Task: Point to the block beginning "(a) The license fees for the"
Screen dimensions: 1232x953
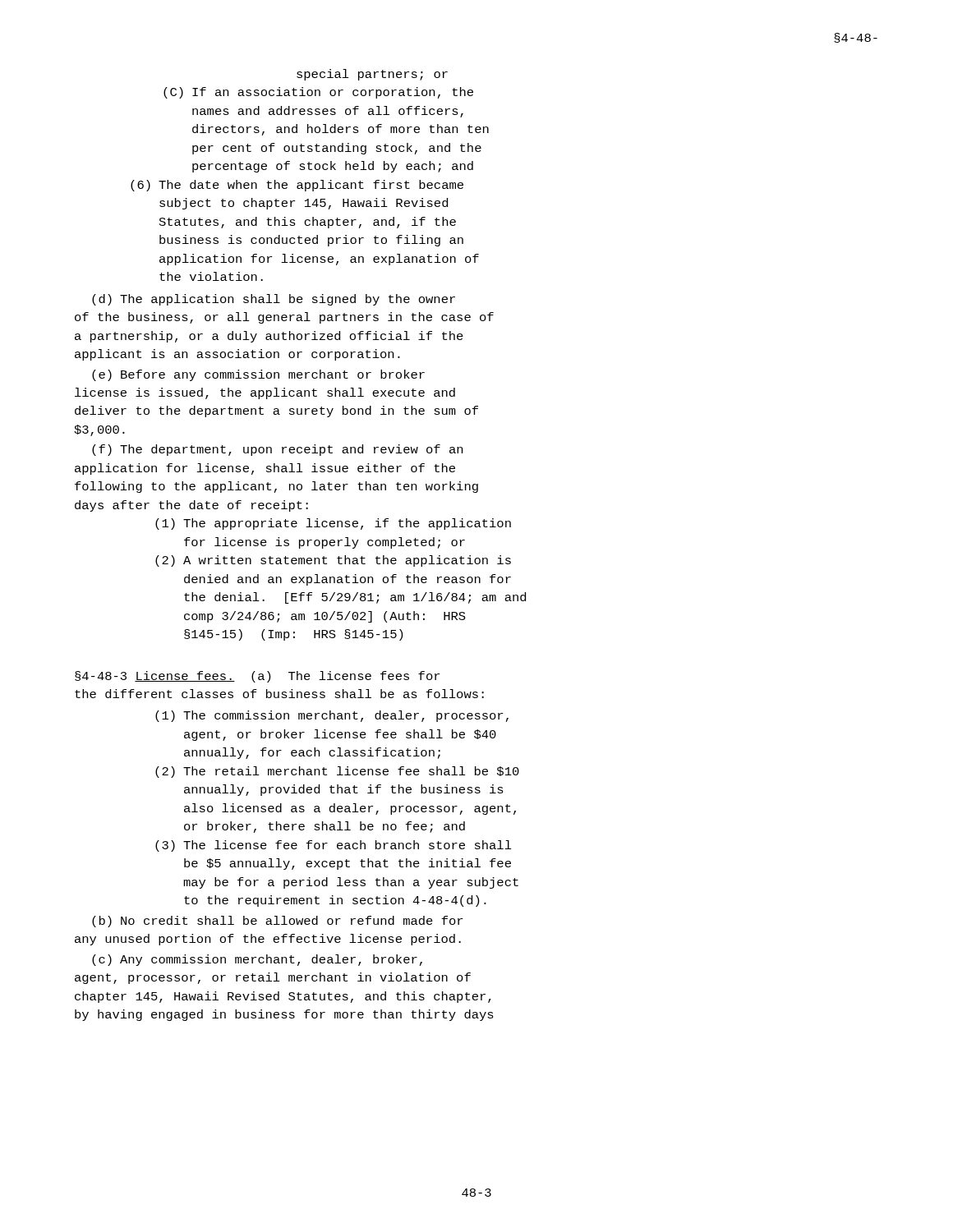Action: point(280,686)
